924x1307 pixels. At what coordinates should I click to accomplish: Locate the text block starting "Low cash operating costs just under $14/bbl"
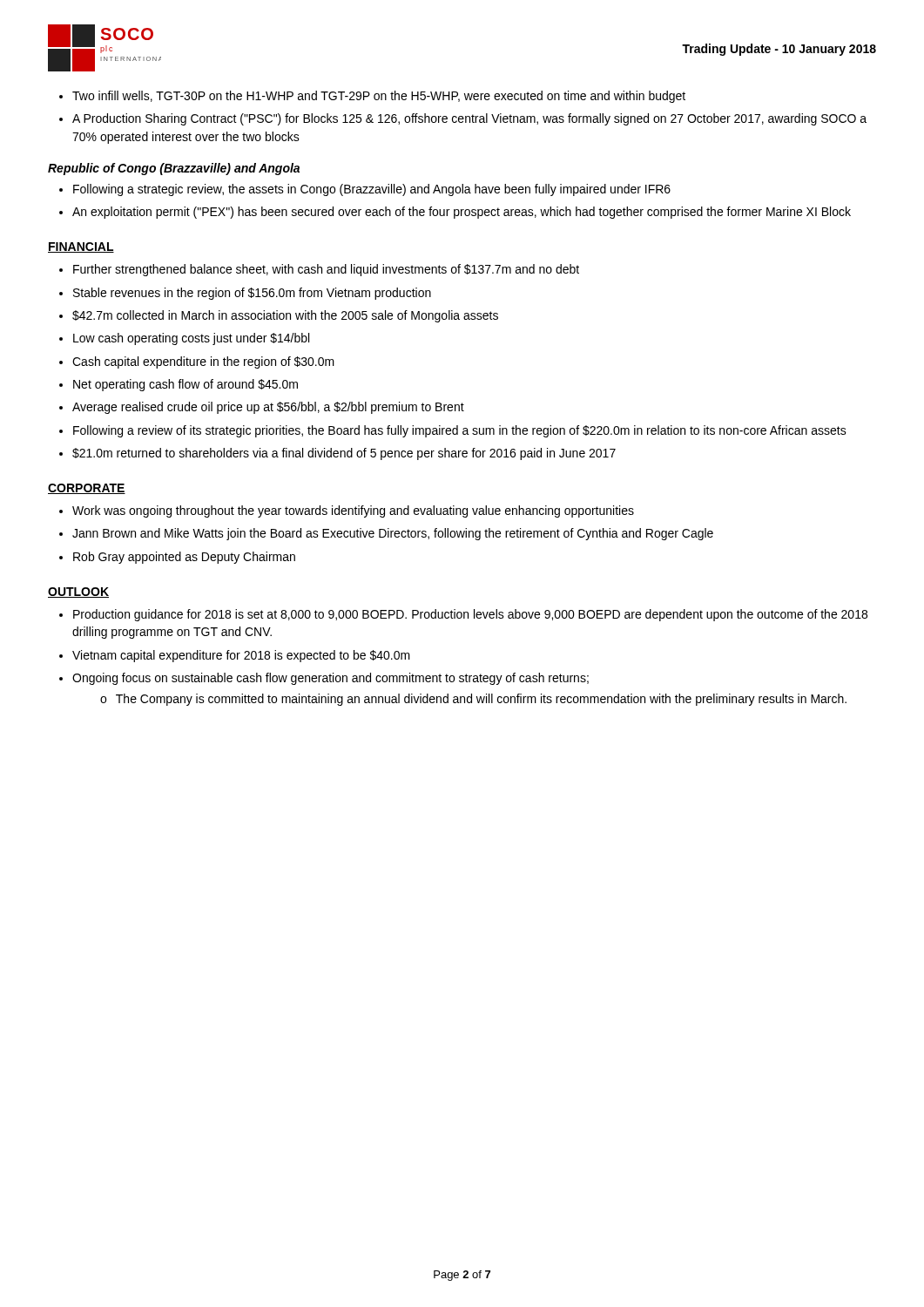[x=191, y=338]
